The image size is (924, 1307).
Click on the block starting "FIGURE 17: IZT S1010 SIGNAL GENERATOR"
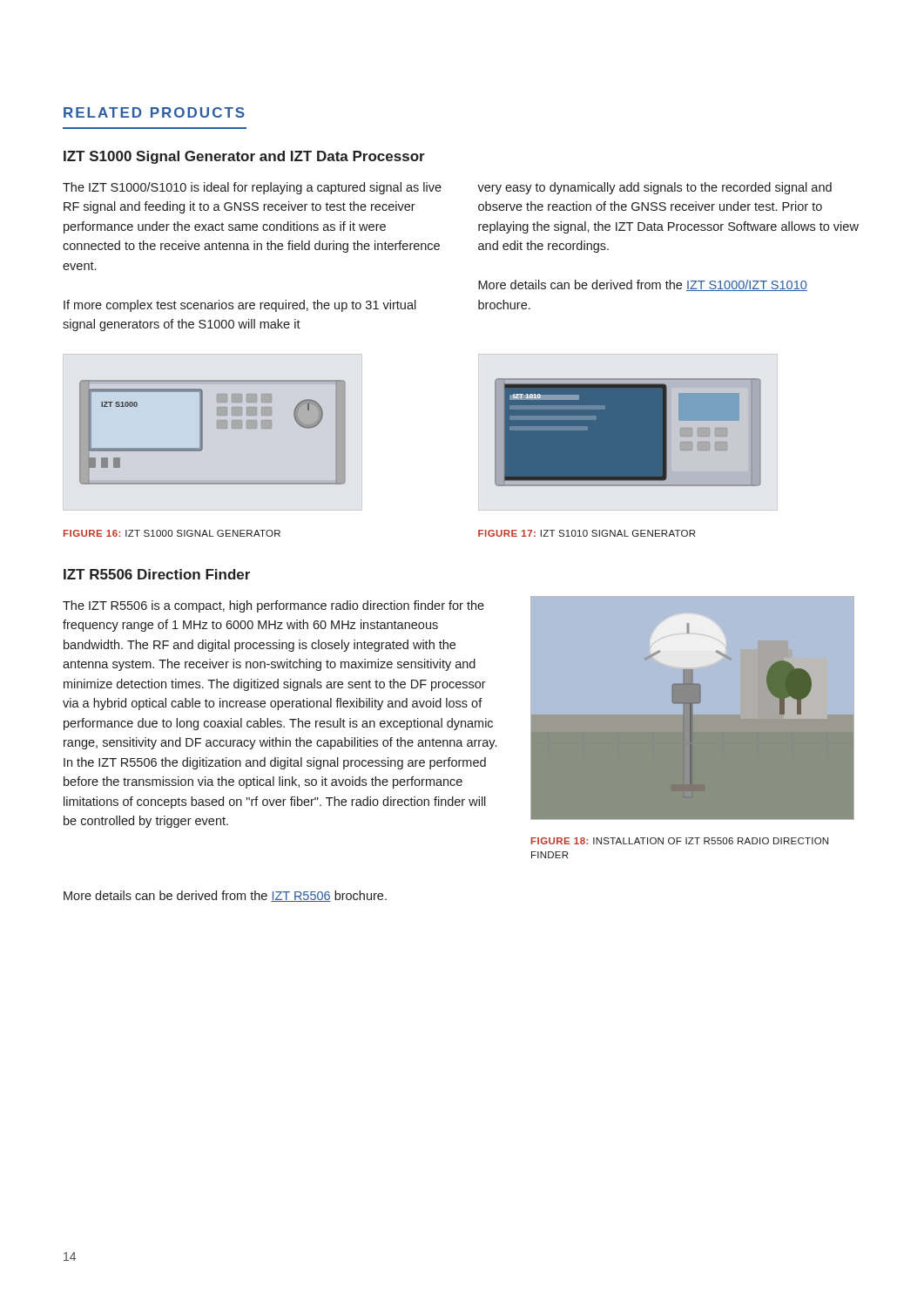tap(587, 533)
